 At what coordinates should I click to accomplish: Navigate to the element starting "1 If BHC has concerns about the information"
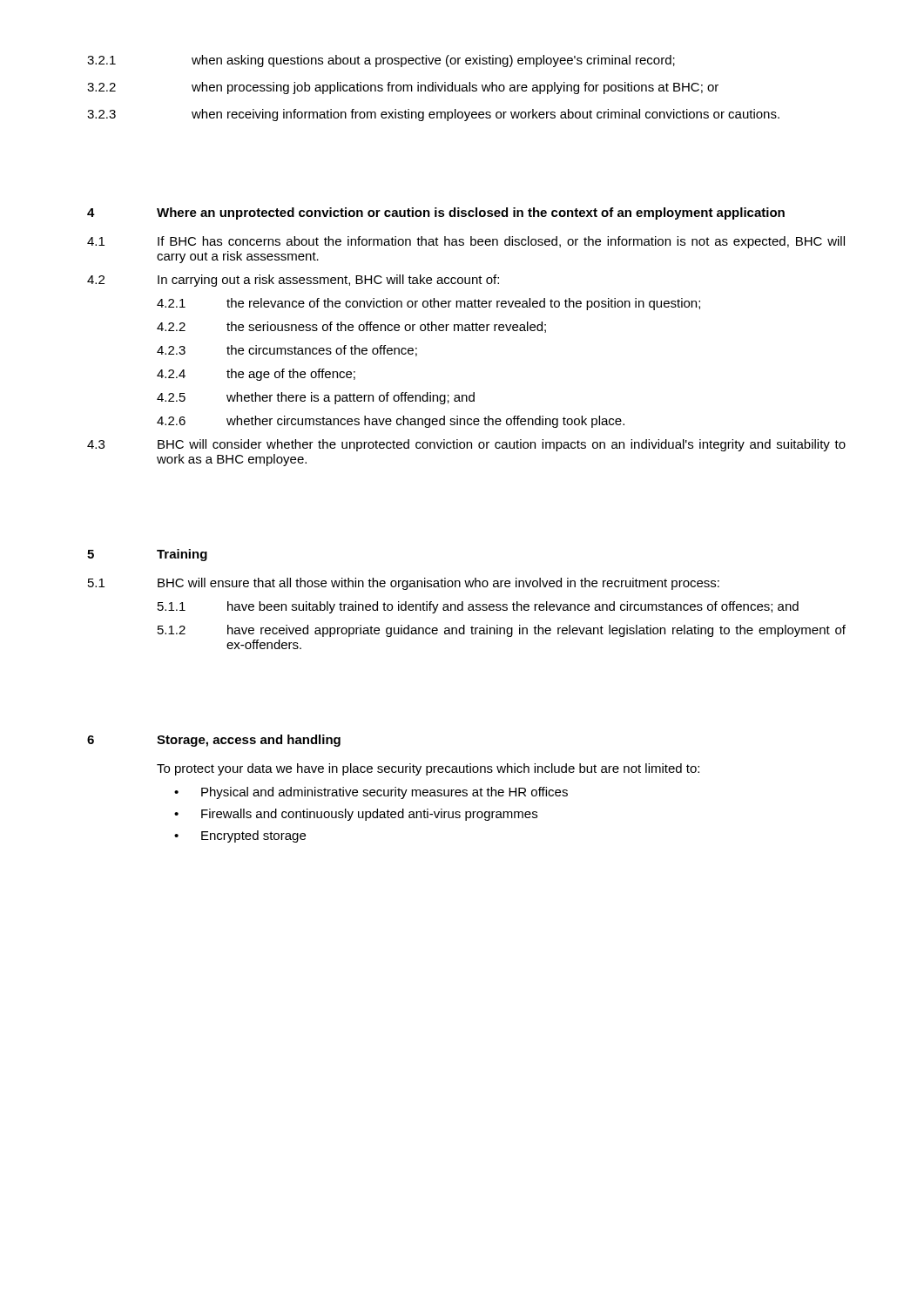466,248
